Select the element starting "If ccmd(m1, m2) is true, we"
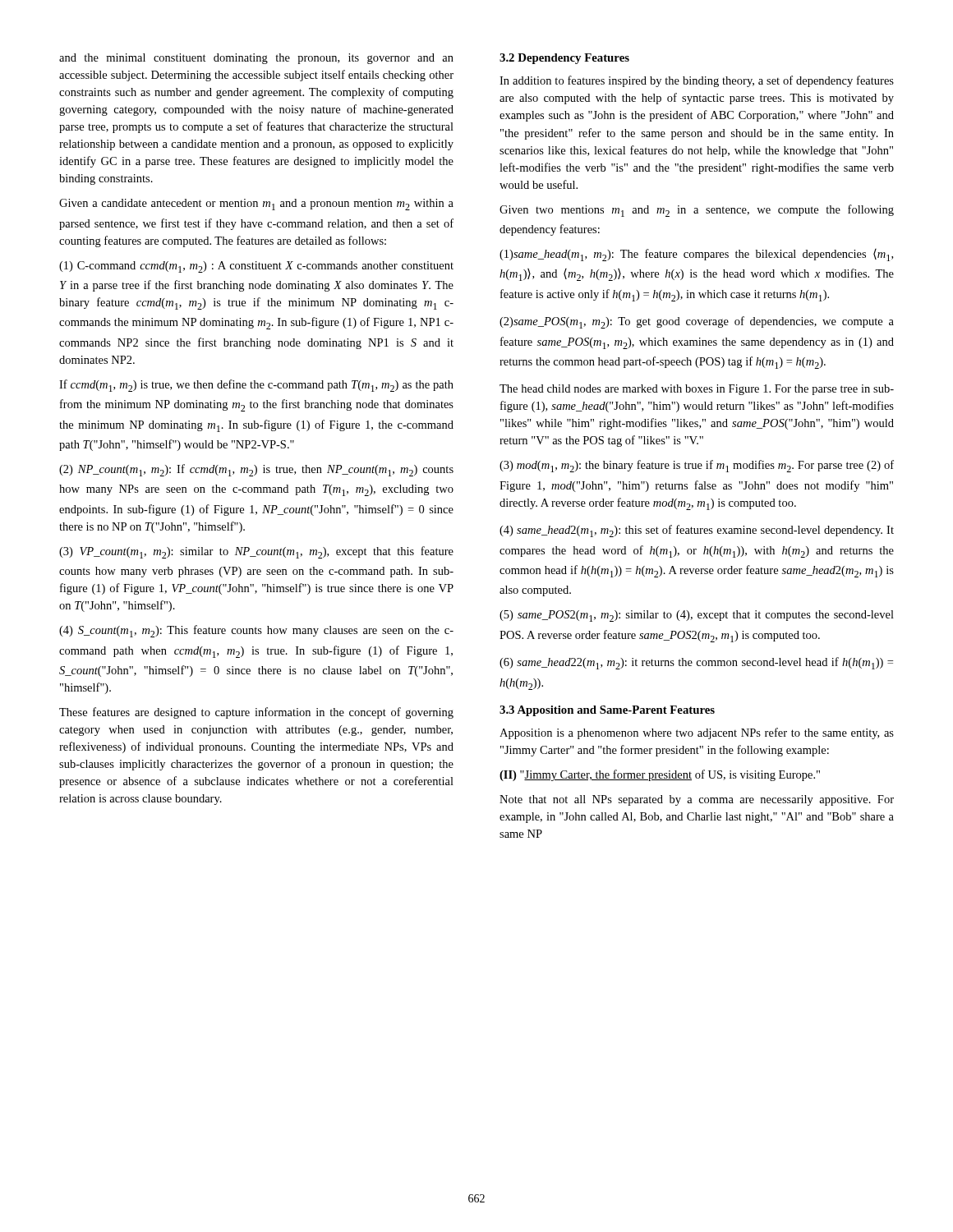953x1232 pixels. click(256, 415)
